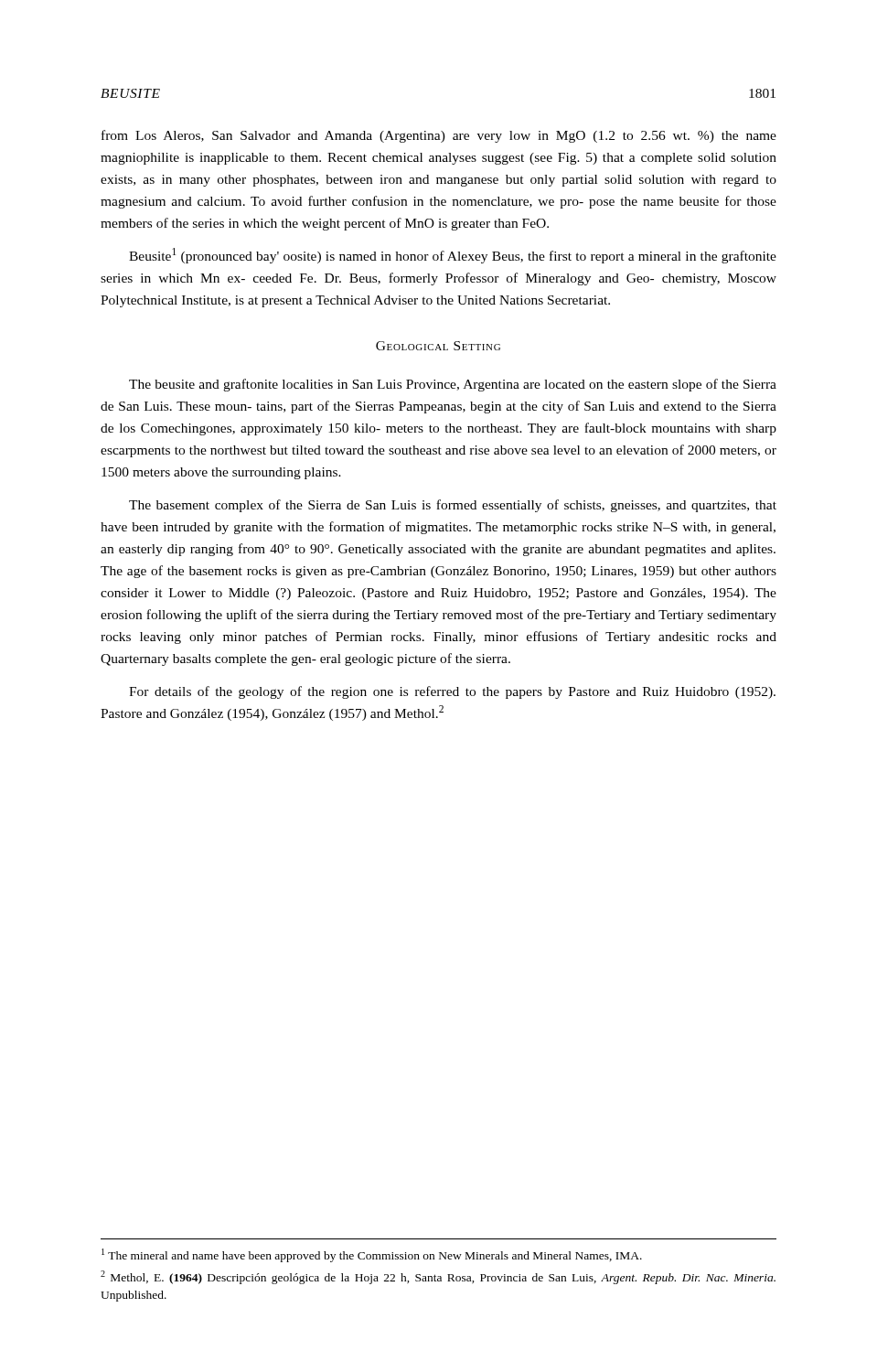This screenshot has height=1372, width=877.
Task: Locate the text block containing "The beusite and graftonite localities in"
Action: point(438,428)
